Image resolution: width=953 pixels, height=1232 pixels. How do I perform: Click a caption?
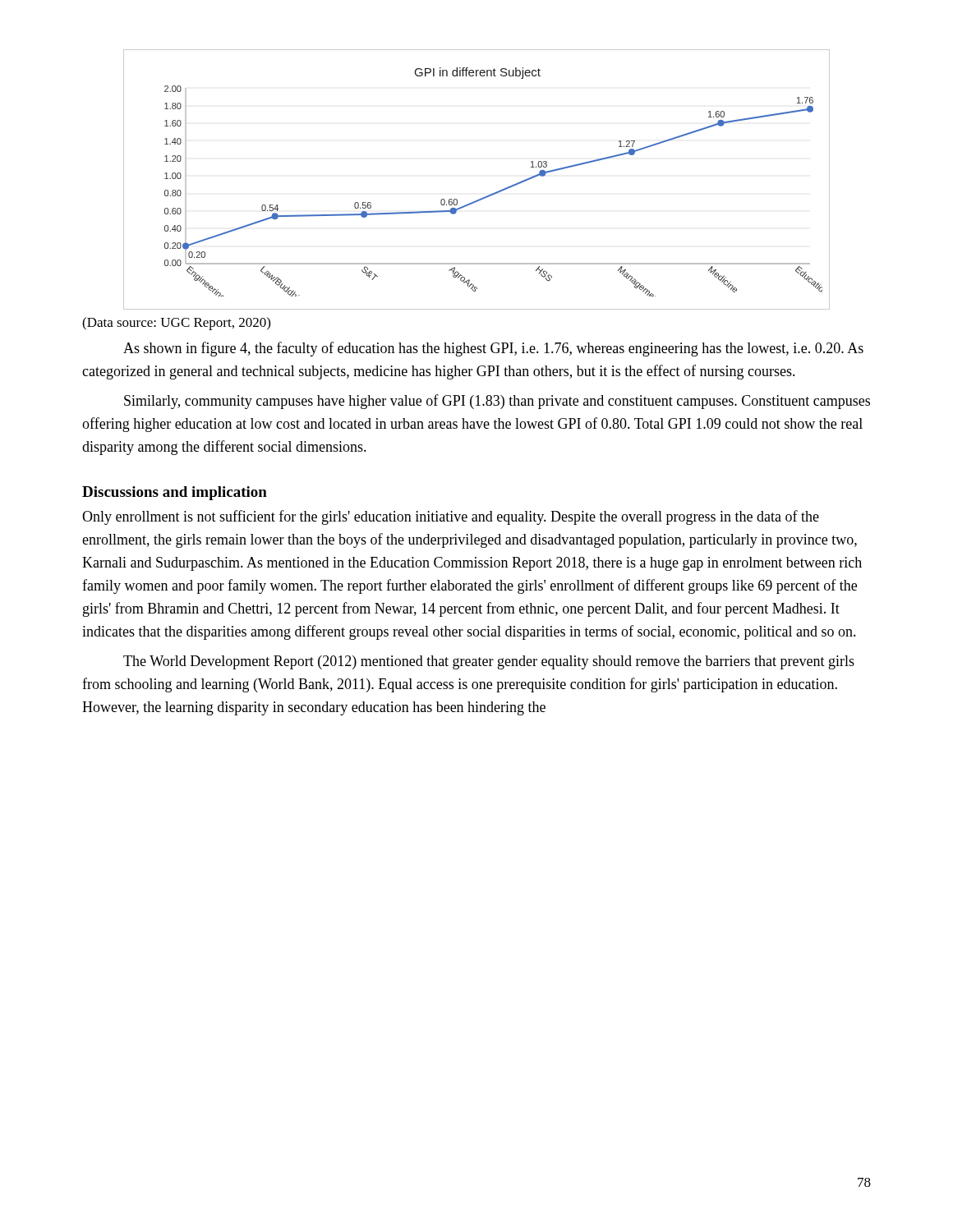(x=177, y=322)
